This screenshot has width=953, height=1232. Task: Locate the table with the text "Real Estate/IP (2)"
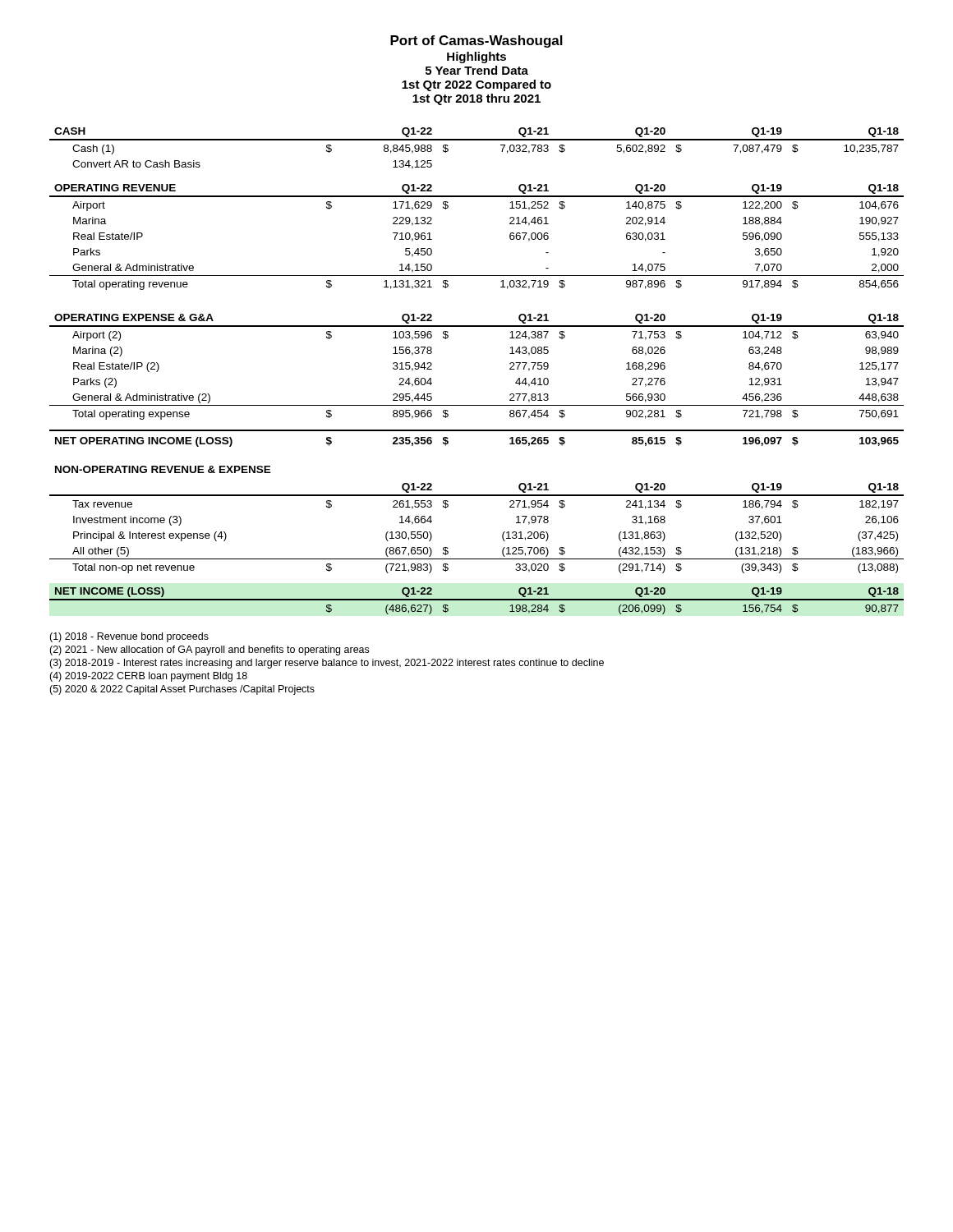click(476, 365)
